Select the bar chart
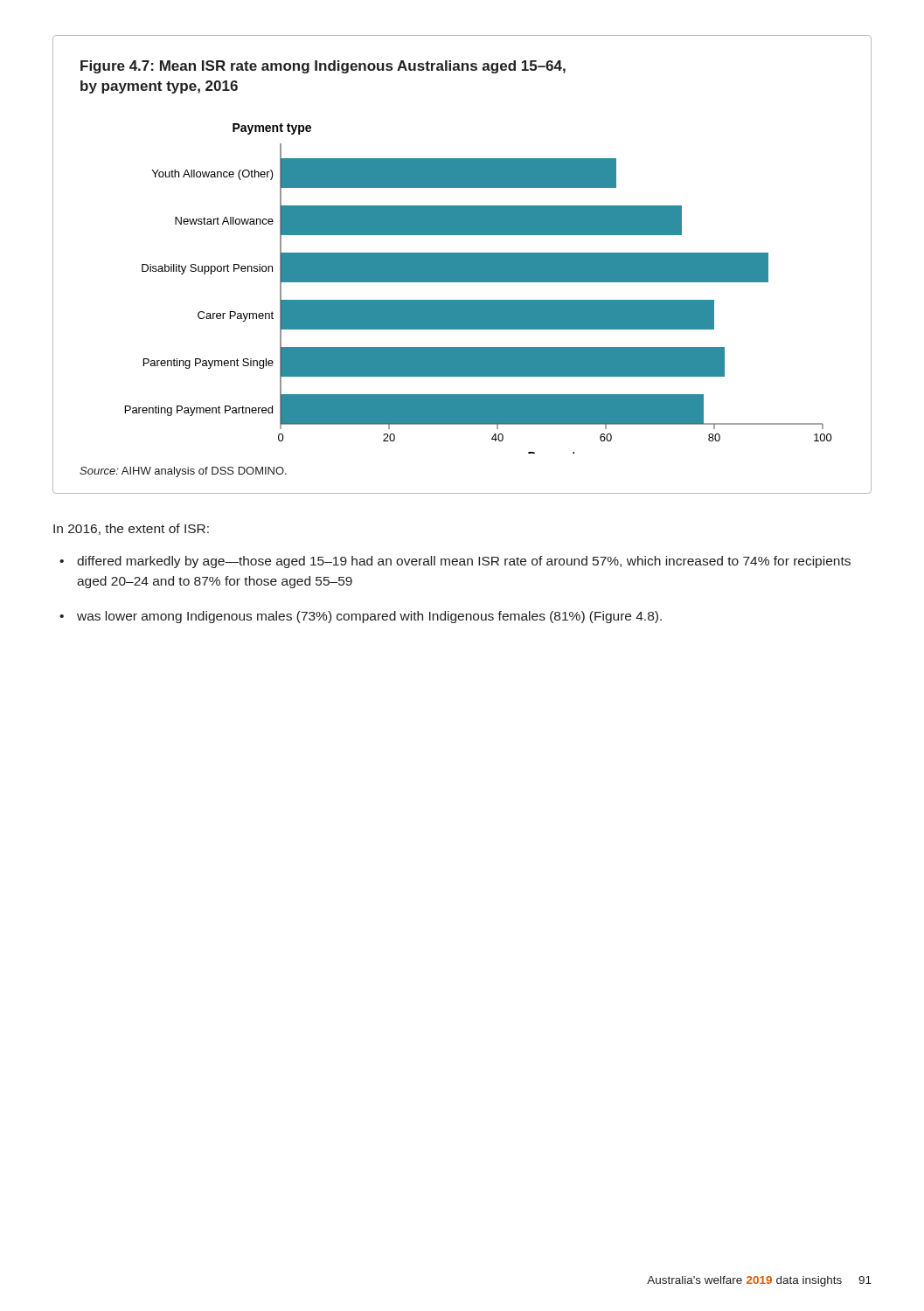The width and height of the screenshot is (924, 1311). click(x=462, y=264)
